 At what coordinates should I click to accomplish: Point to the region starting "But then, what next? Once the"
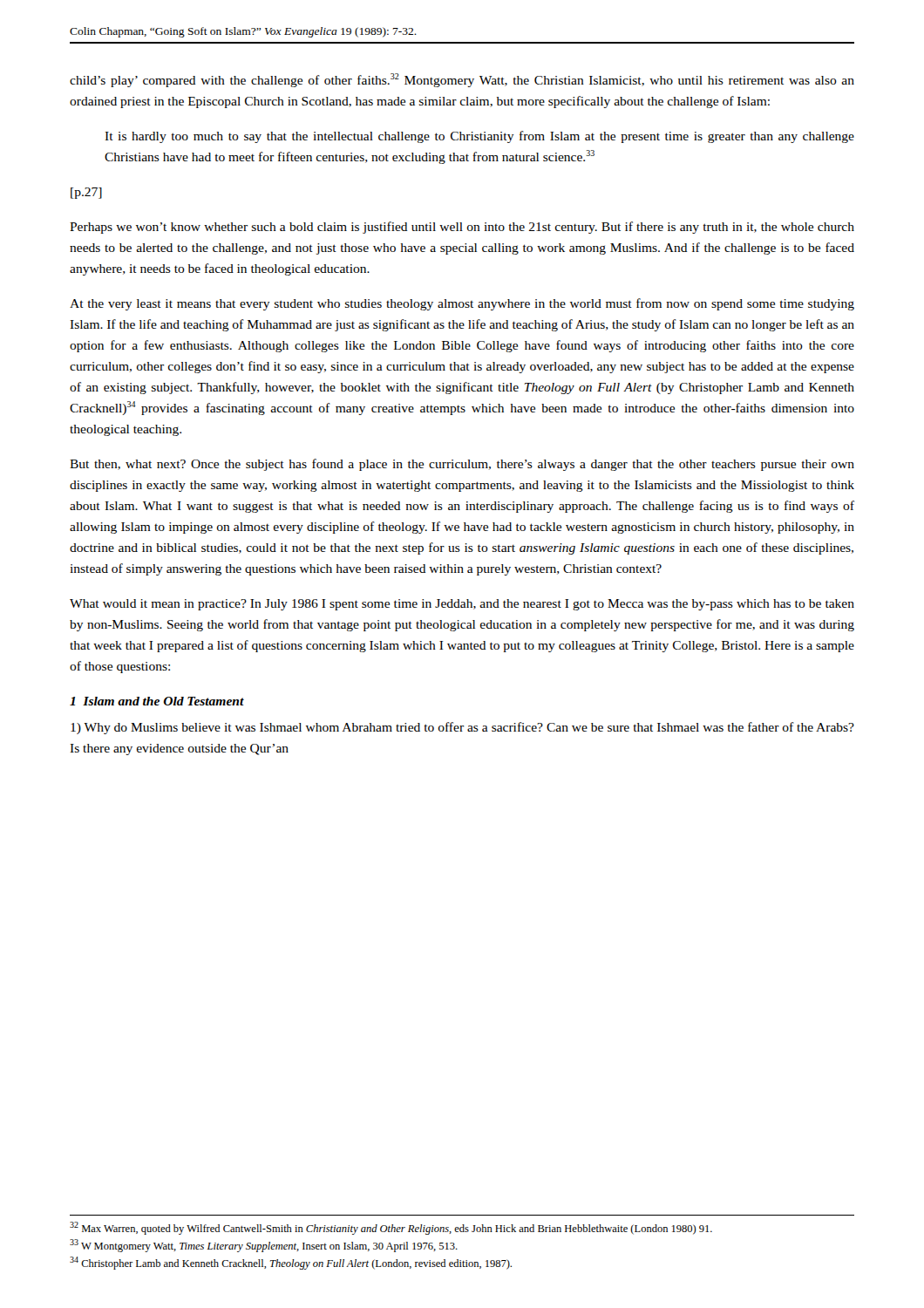pyautogui.click(x=462, y=516)
